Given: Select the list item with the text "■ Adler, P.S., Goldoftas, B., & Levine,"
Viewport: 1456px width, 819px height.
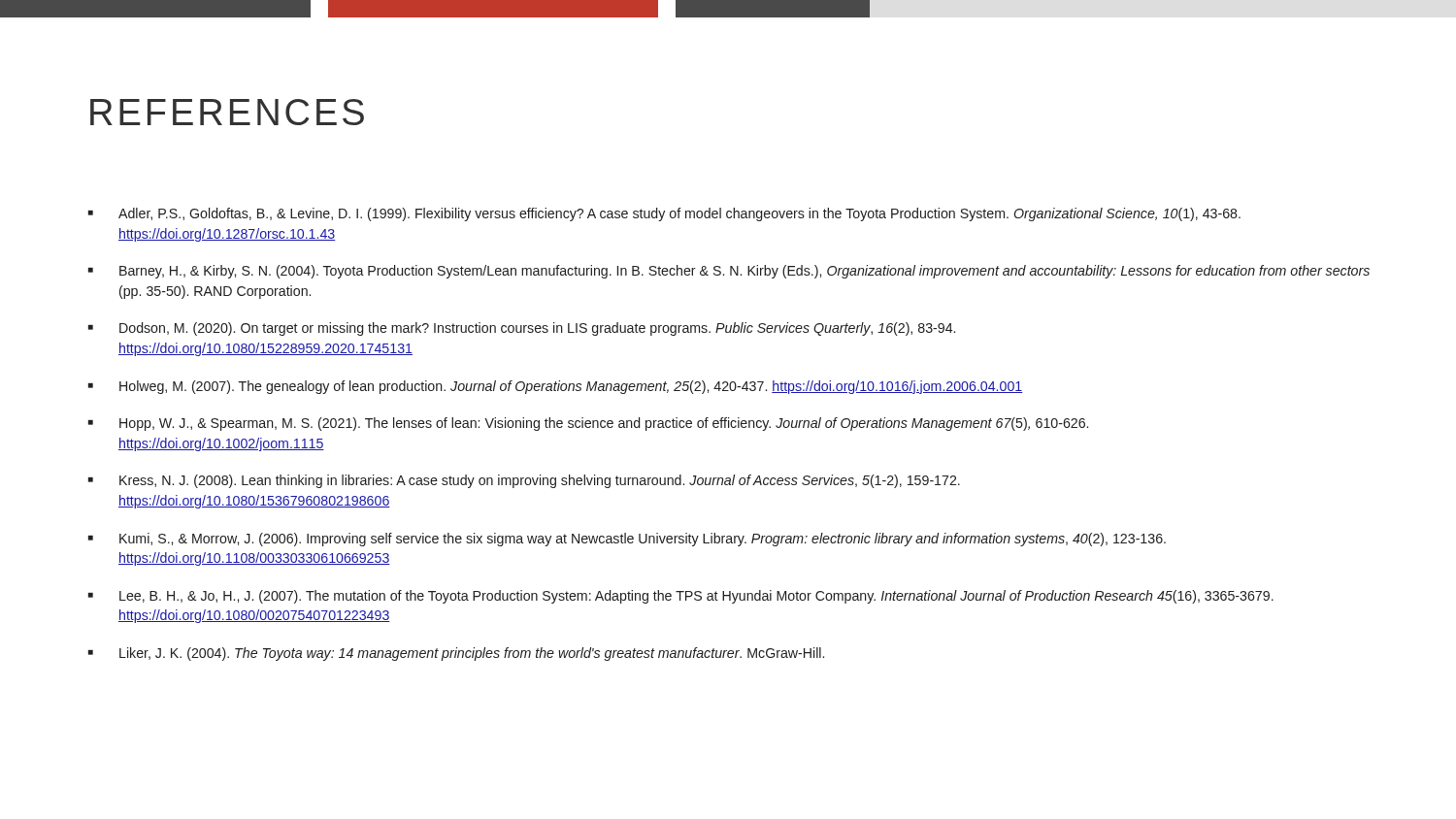Looking at the screenshot, I should 733,224.
